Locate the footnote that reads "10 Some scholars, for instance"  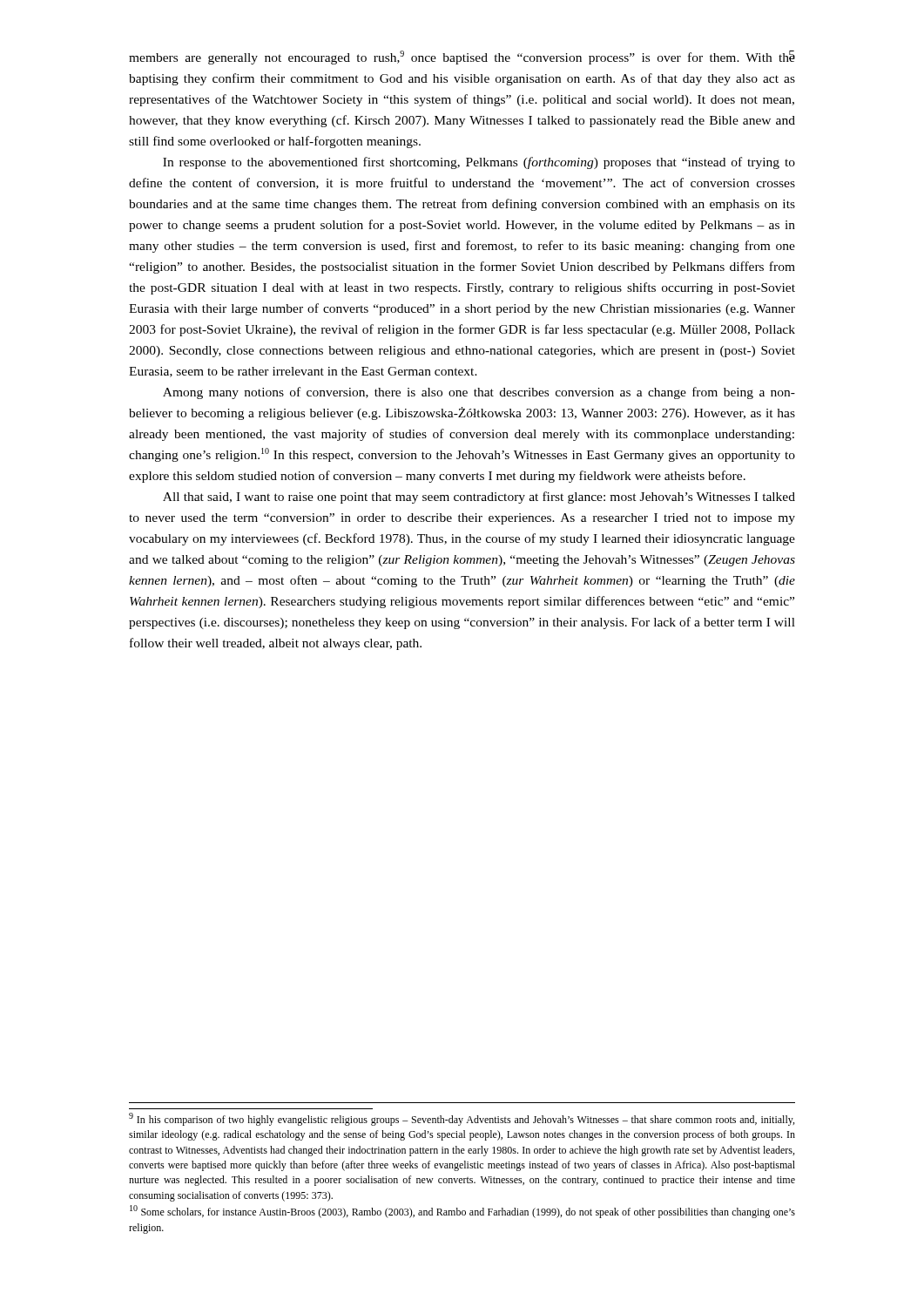coord(462,1219)
